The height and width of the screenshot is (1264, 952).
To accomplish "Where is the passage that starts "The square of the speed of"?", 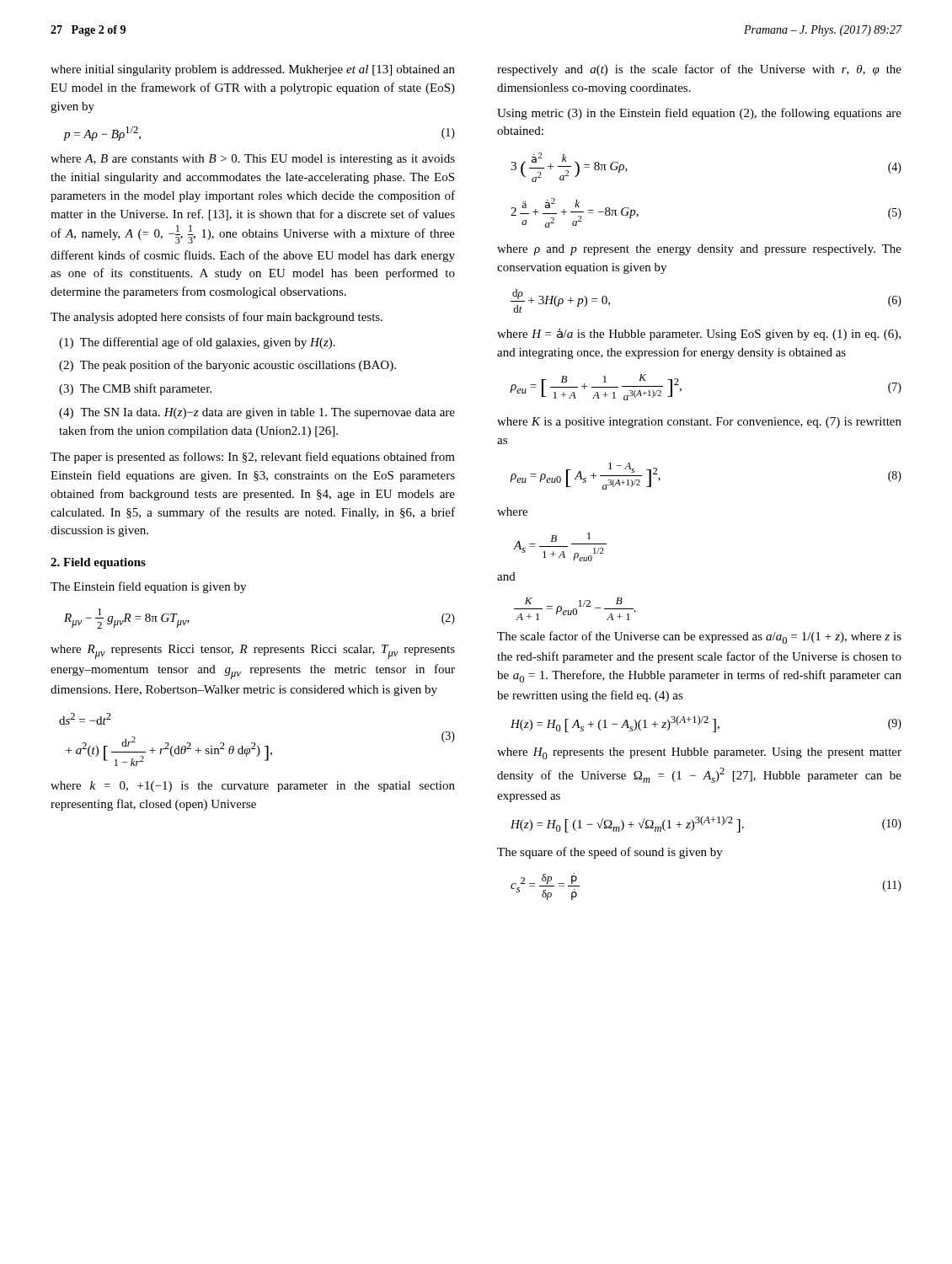I will (699, 853).
